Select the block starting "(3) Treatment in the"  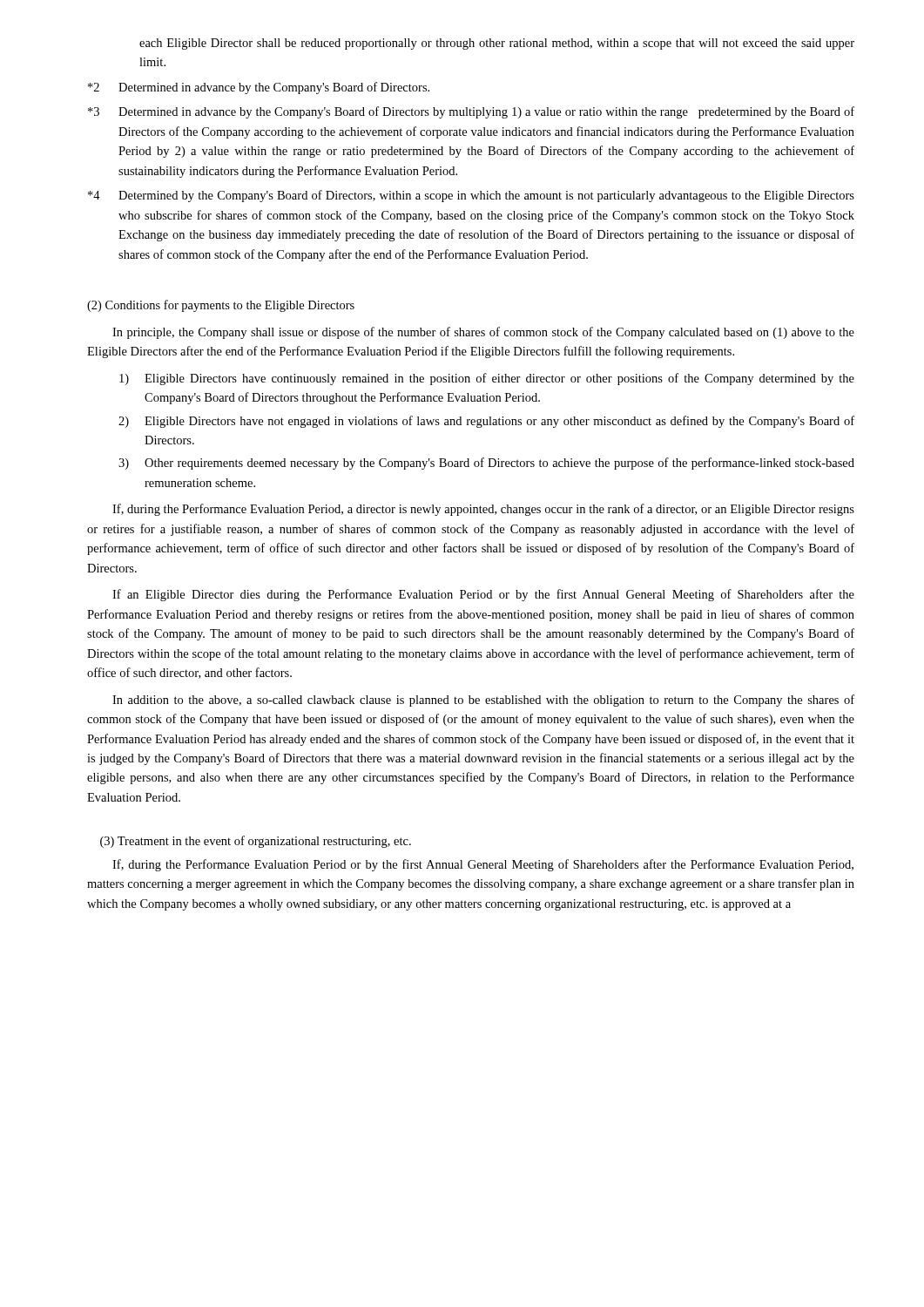[256, 841]
